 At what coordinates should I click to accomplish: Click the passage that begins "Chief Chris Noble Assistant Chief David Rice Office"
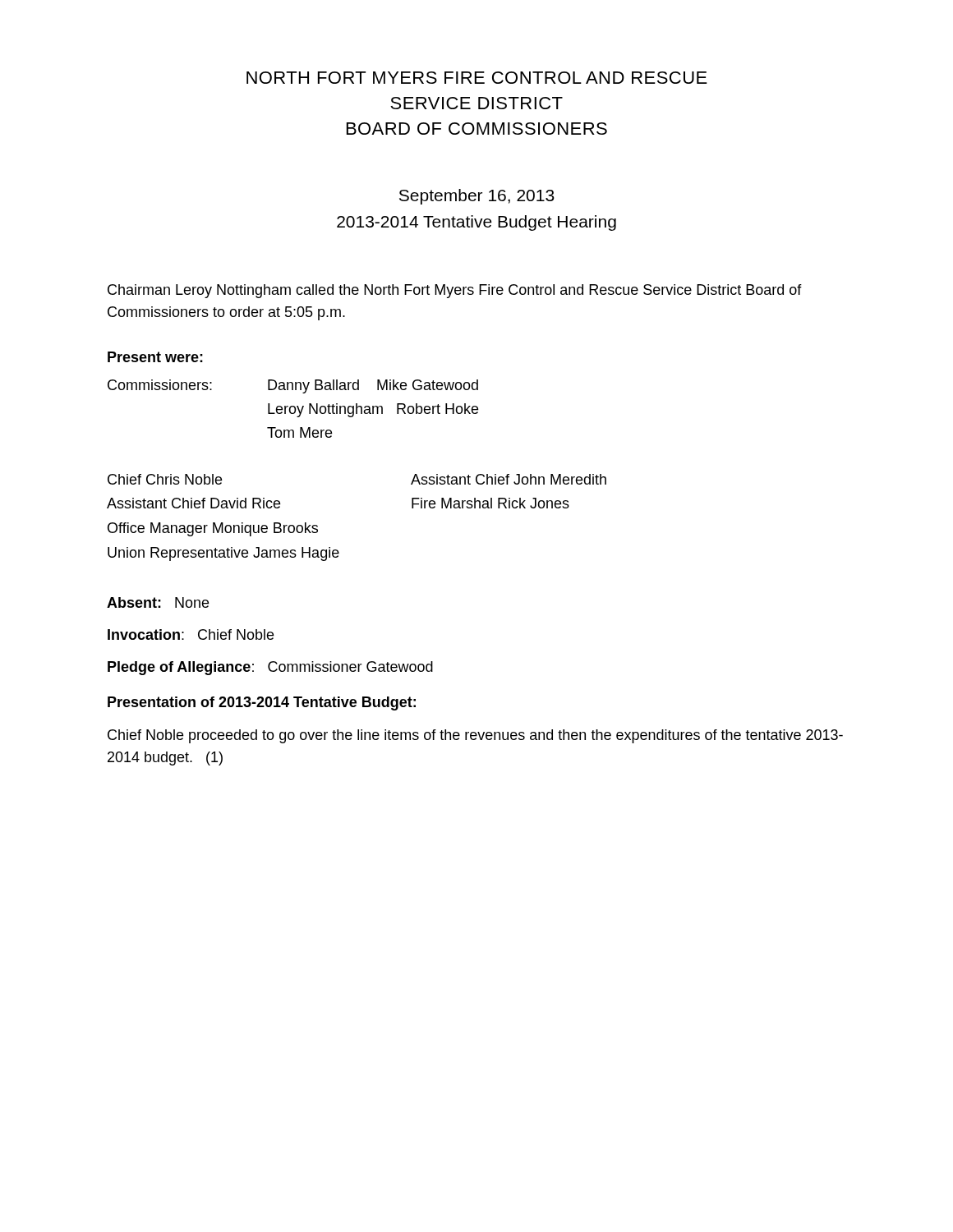coord(476,517)
